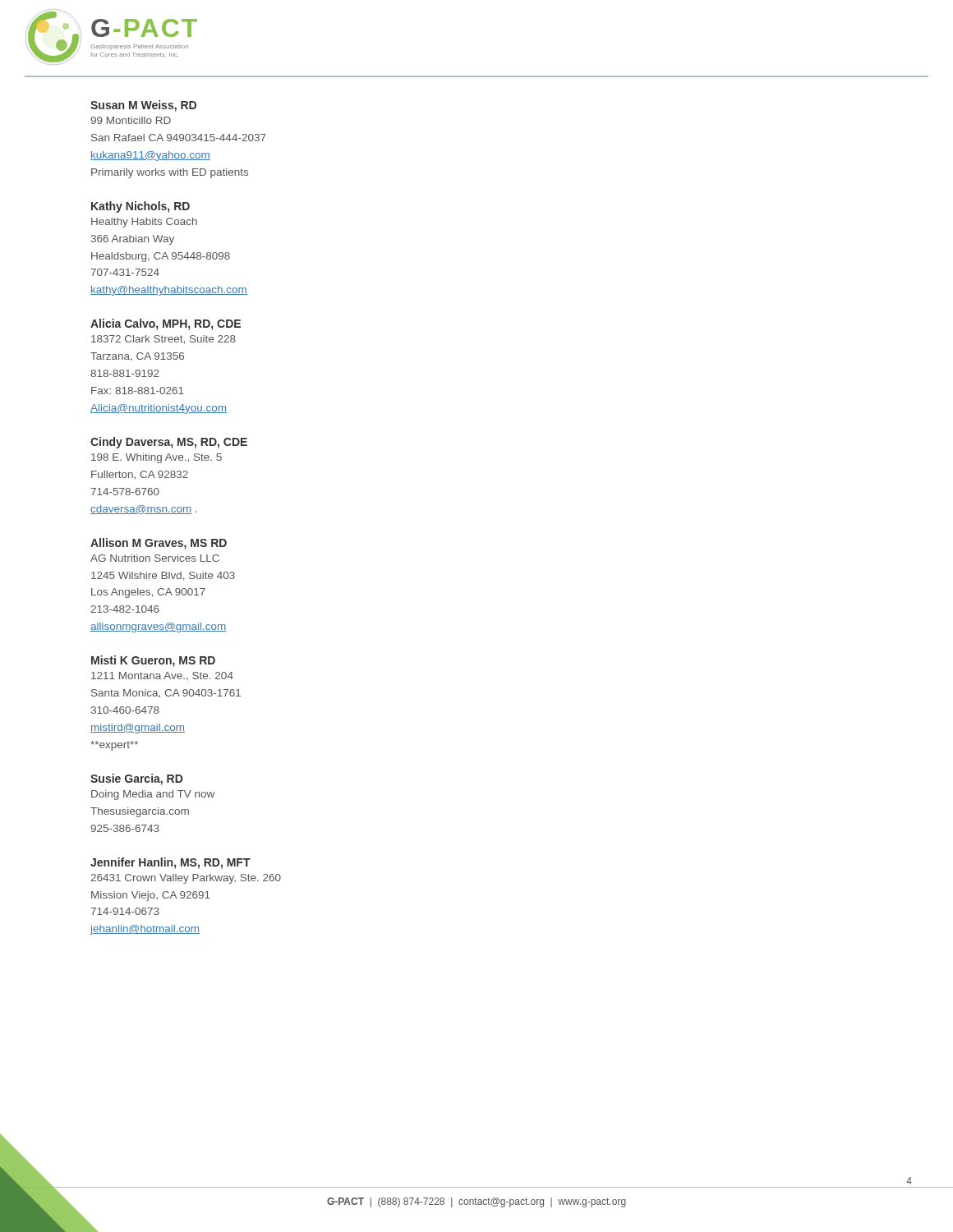Where is the passage that starts "Cindy Daversa, MS,"?
The width and height of the screenshot is (953, 1232).
(169, 443)
